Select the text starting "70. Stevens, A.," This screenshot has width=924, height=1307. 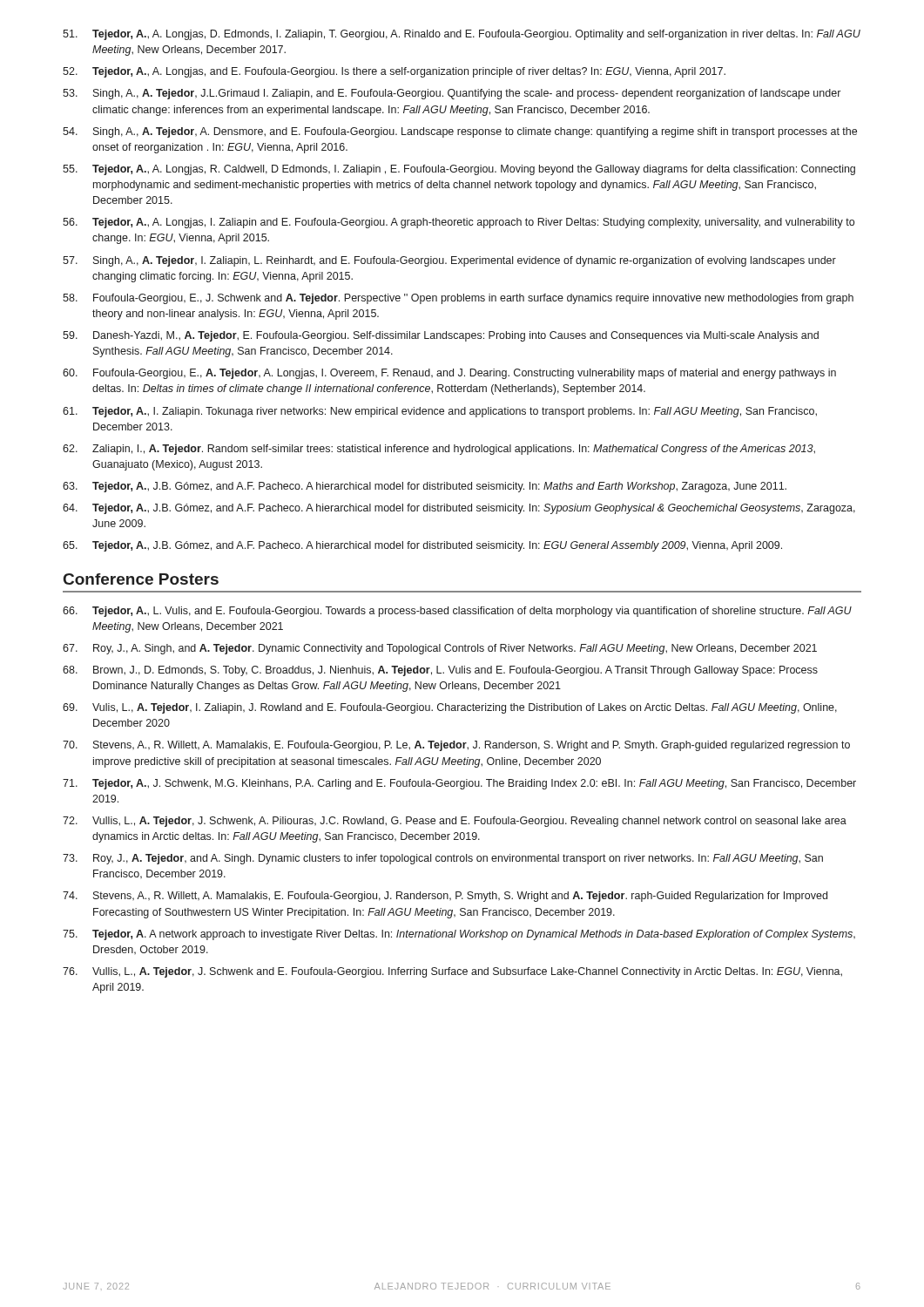coord(462,753)
